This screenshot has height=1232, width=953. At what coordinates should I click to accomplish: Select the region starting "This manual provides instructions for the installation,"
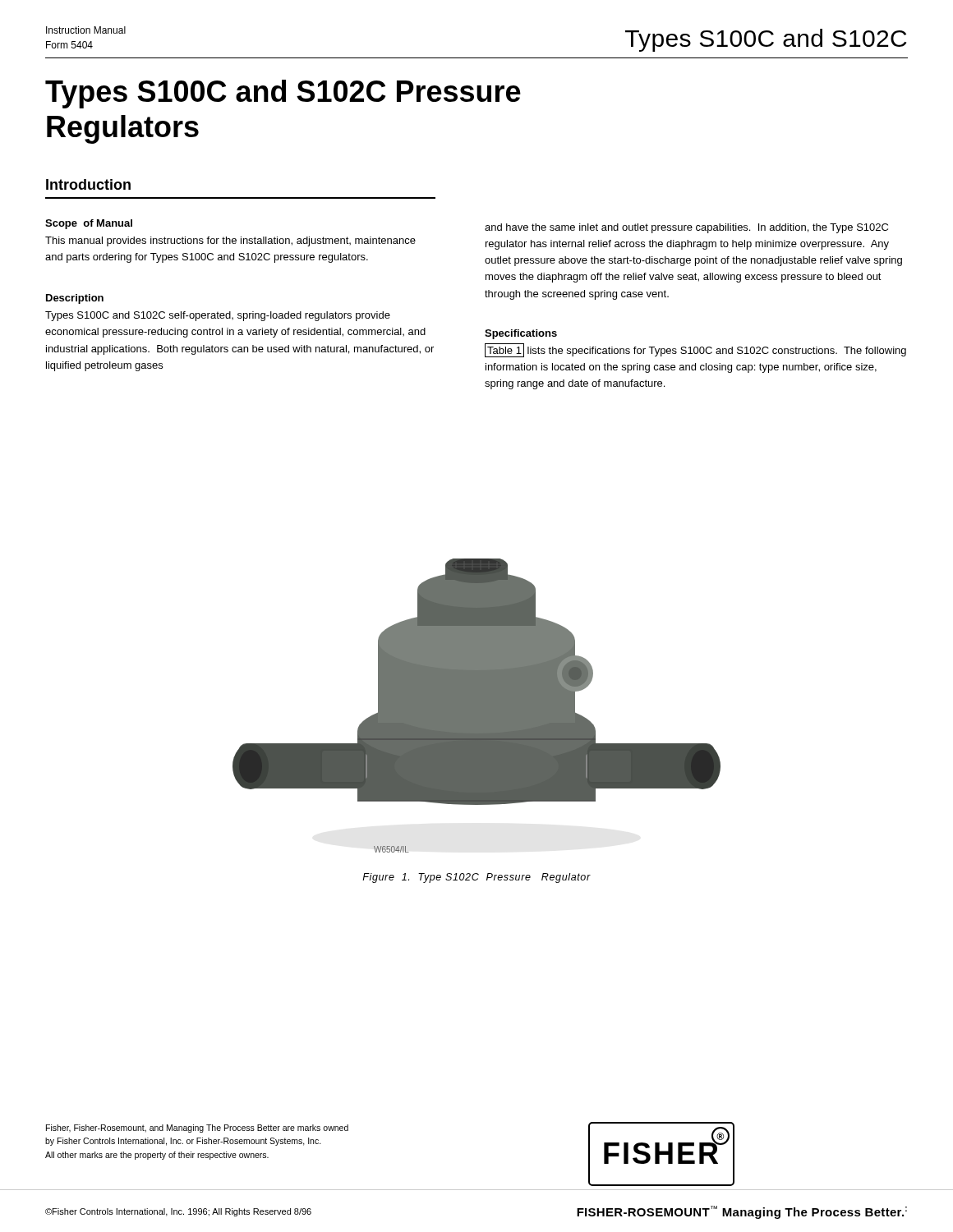click(230, 248)
